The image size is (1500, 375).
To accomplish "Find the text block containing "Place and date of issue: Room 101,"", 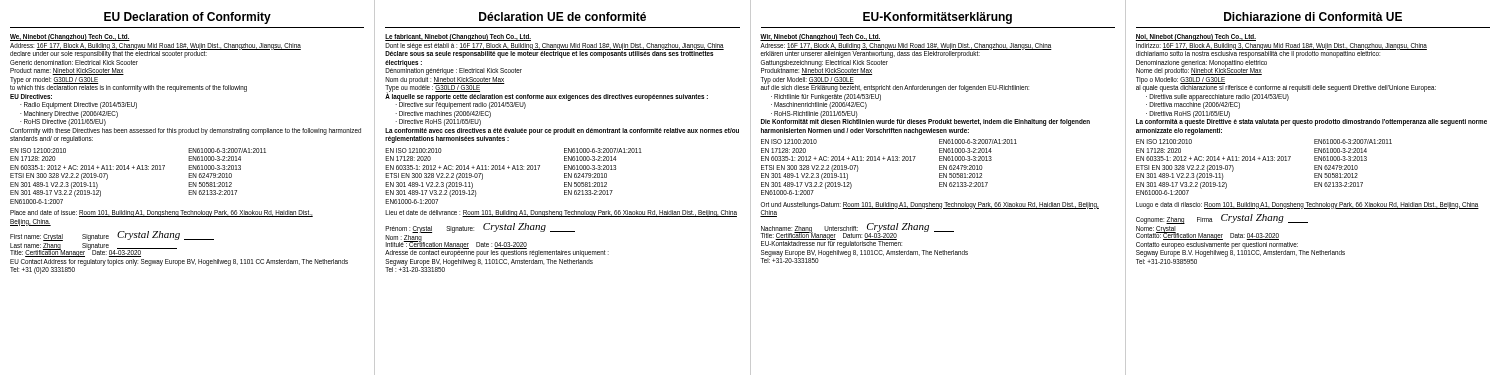I will point(187,242).
